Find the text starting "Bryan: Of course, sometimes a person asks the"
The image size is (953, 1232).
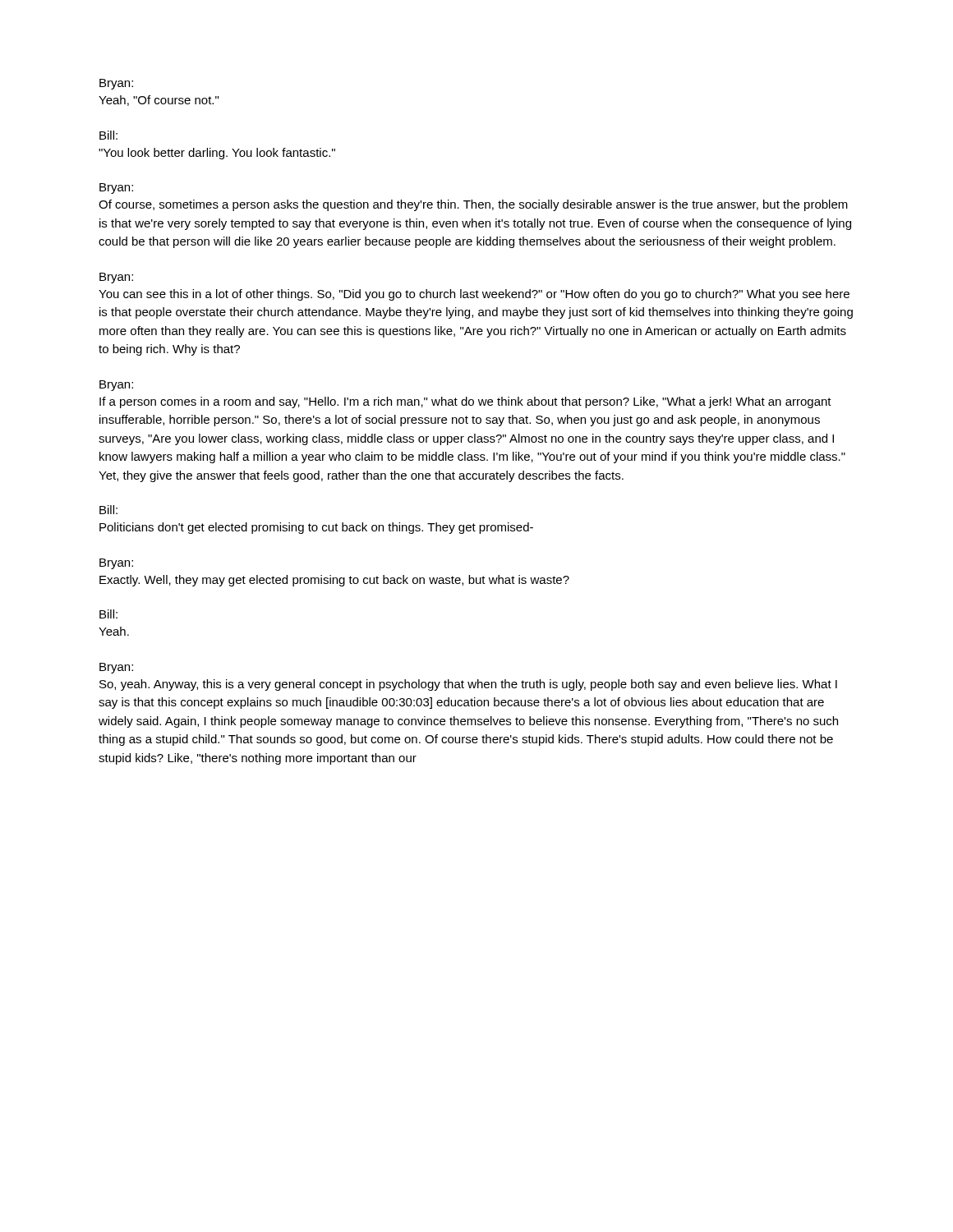(x=476, y=215)
